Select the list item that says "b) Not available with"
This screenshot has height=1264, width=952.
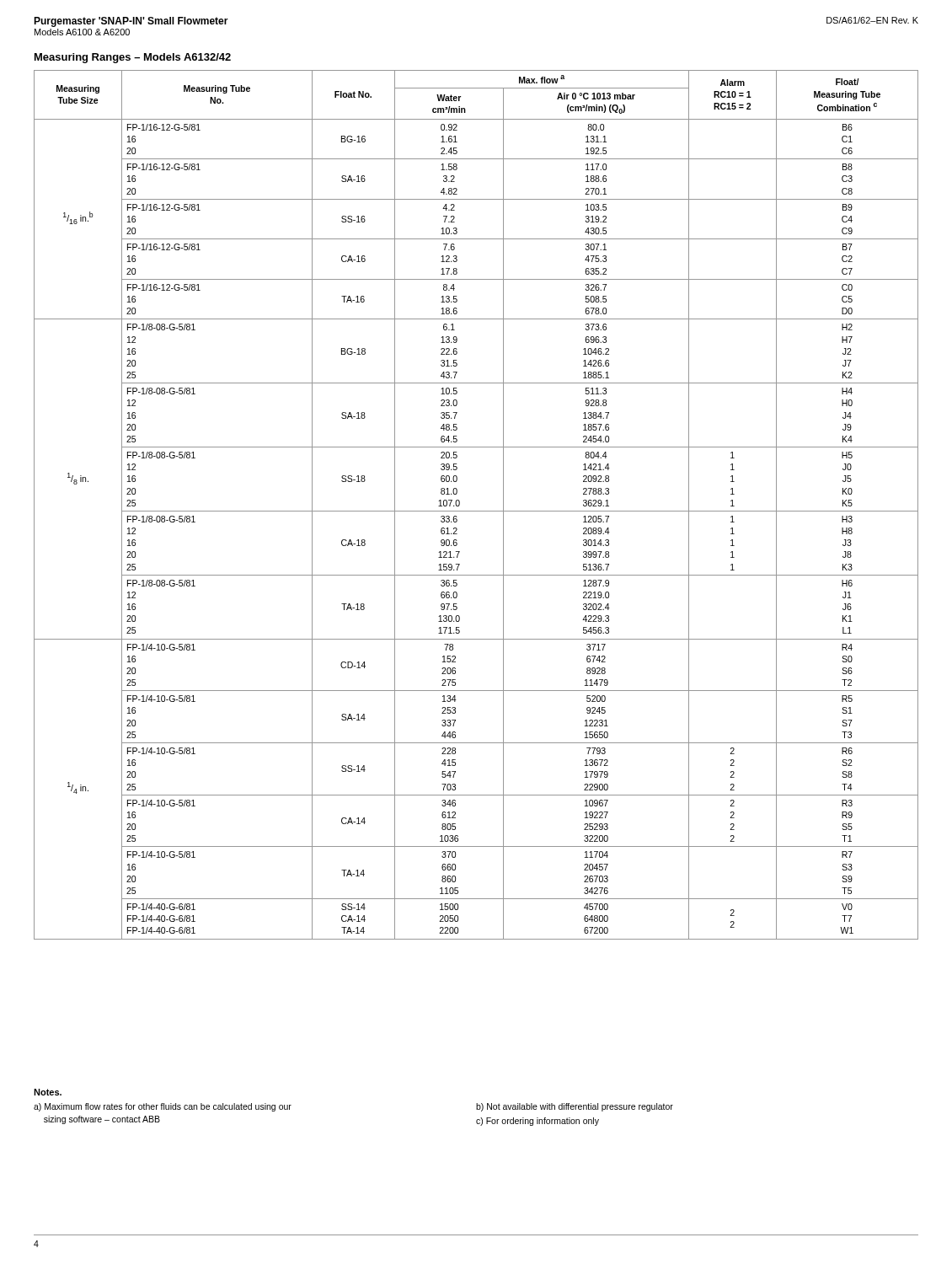(x=575, y=1106)
